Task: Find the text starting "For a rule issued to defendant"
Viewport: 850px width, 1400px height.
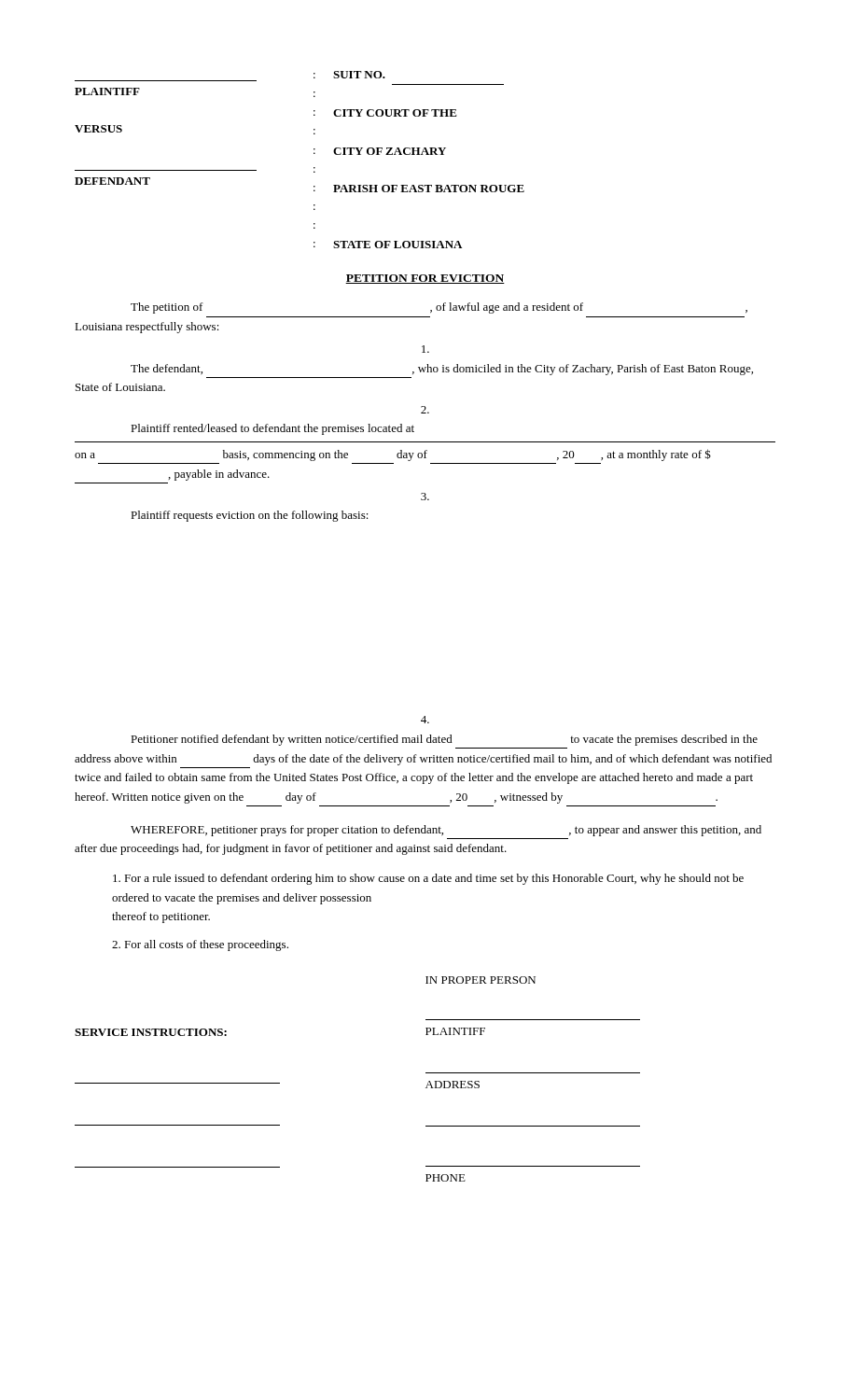Action: (x=428, y=879)
